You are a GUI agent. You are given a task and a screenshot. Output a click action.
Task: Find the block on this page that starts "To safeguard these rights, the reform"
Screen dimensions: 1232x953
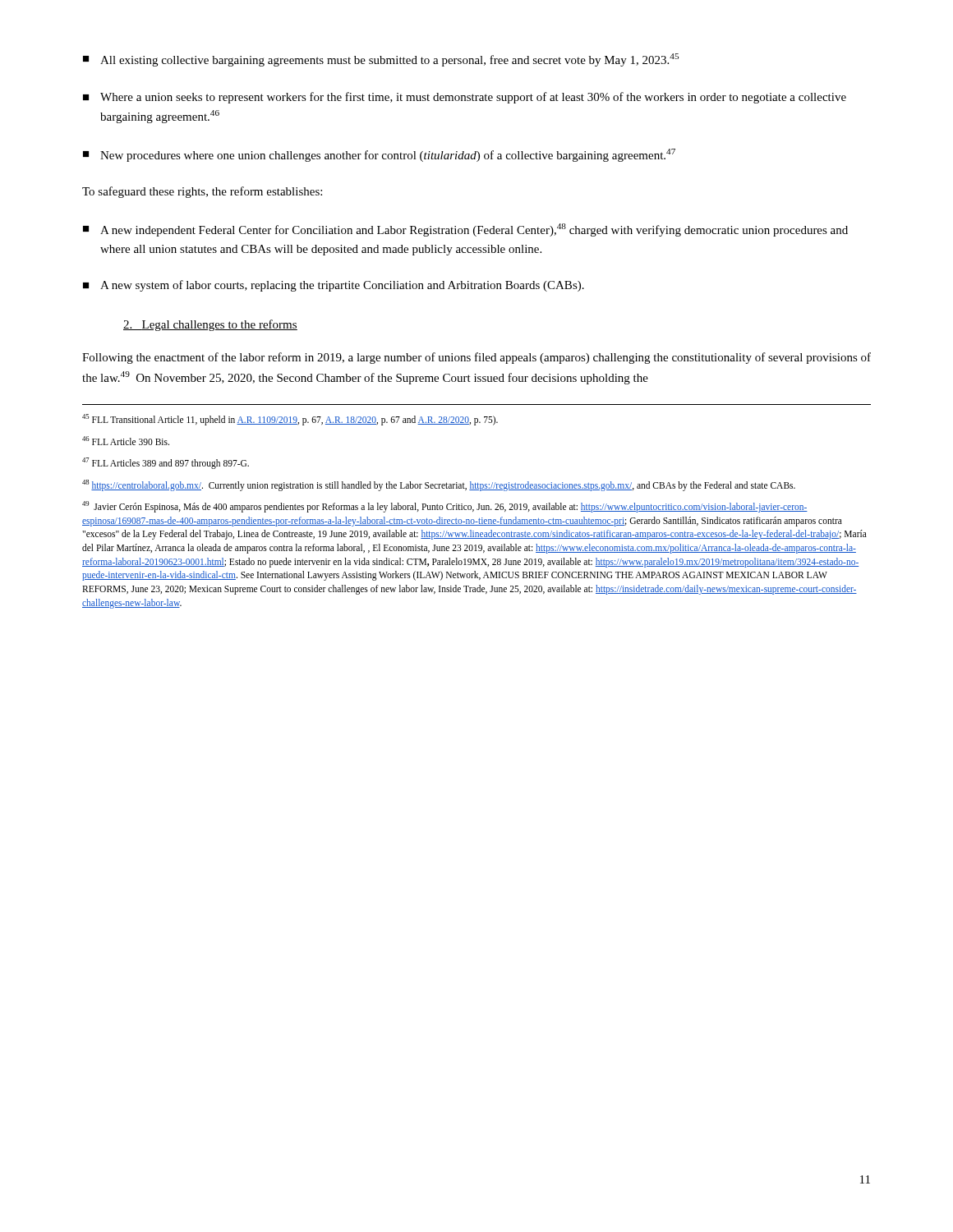pyautogui.click(x=203, y=191)
